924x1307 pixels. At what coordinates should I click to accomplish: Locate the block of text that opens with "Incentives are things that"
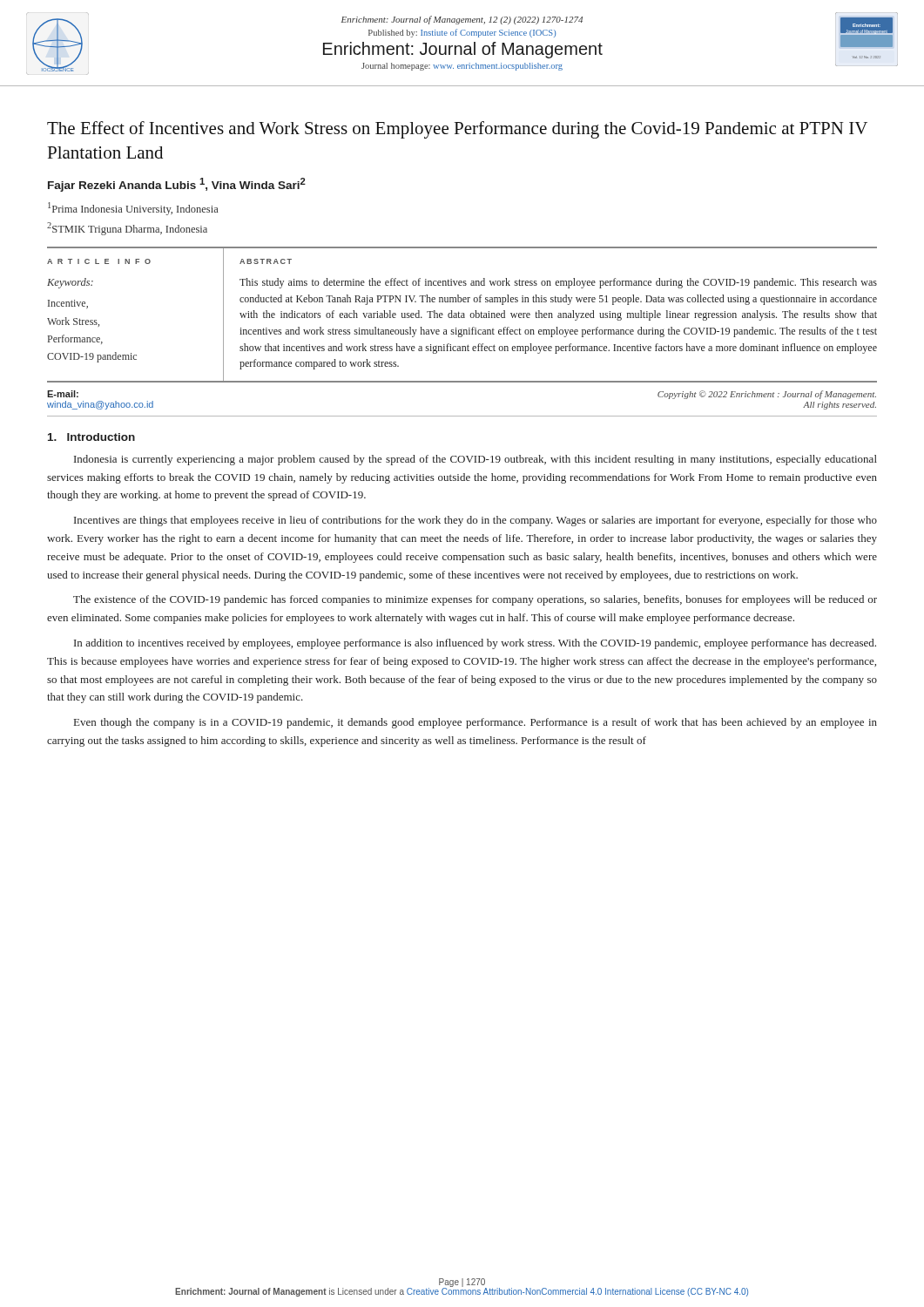coord(462,547)
